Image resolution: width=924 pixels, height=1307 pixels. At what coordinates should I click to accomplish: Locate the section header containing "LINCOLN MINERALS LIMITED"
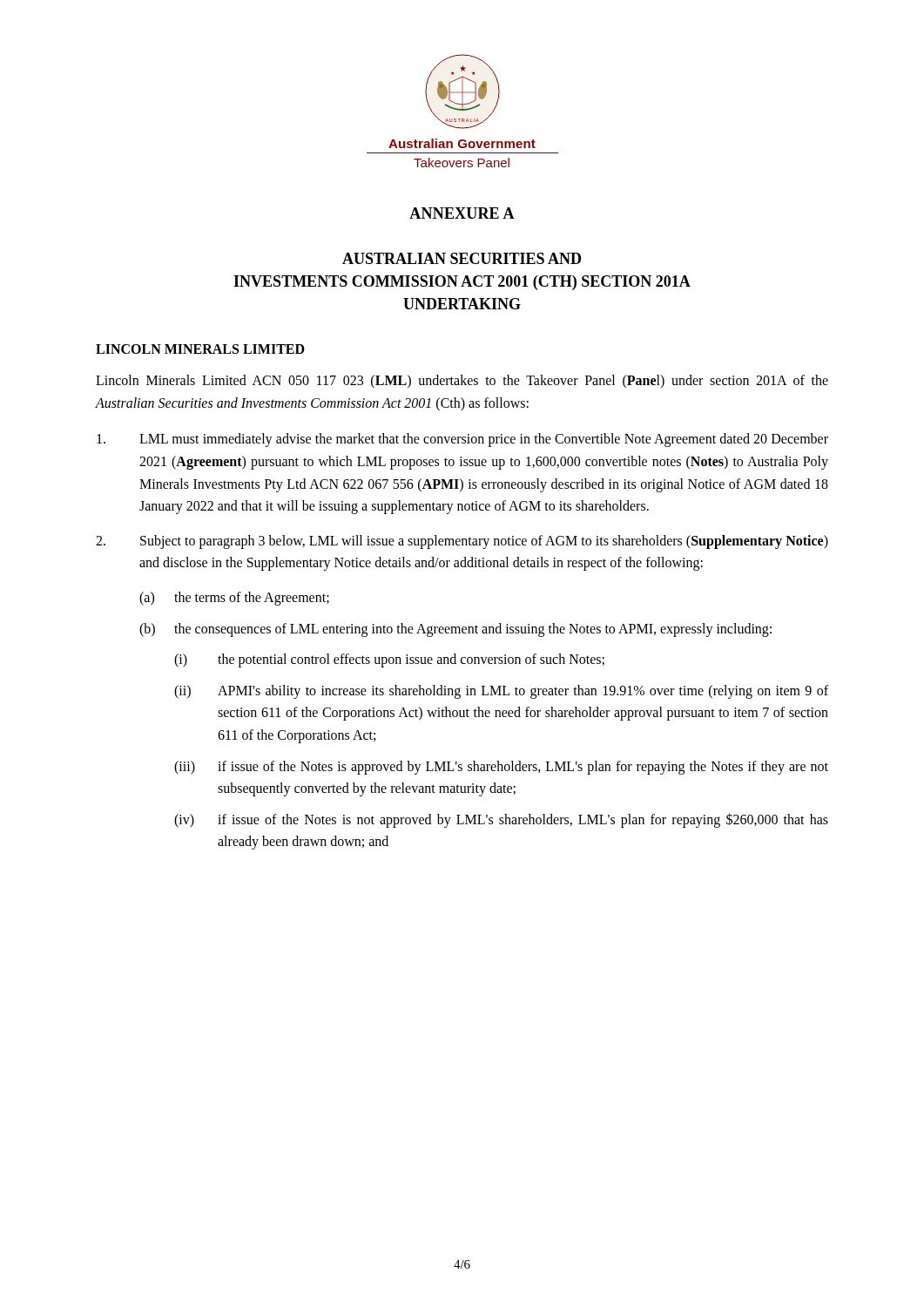(200, 349)
